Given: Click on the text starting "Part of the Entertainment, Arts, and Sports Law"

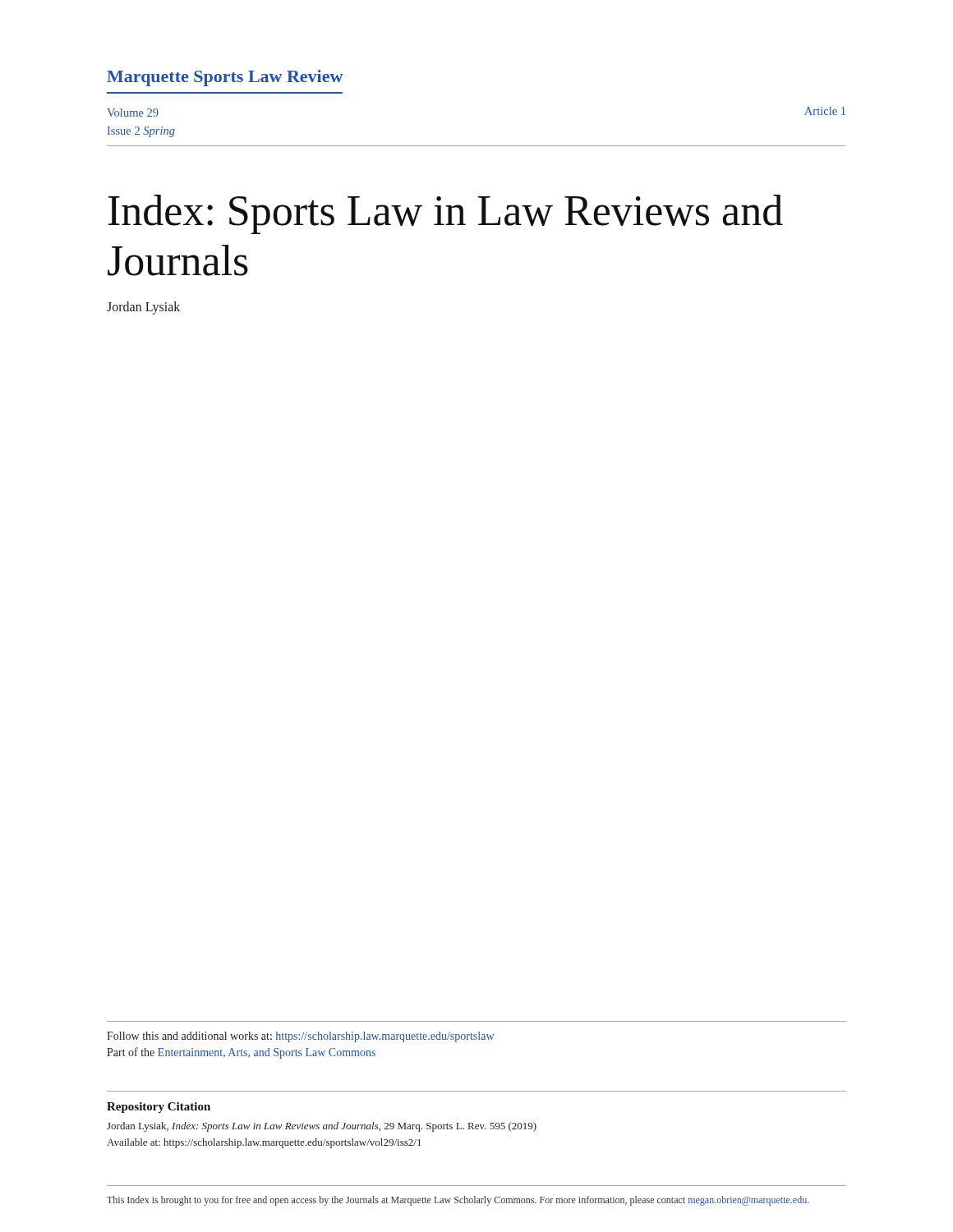Looking at the screenshot, I should 241,1052.
